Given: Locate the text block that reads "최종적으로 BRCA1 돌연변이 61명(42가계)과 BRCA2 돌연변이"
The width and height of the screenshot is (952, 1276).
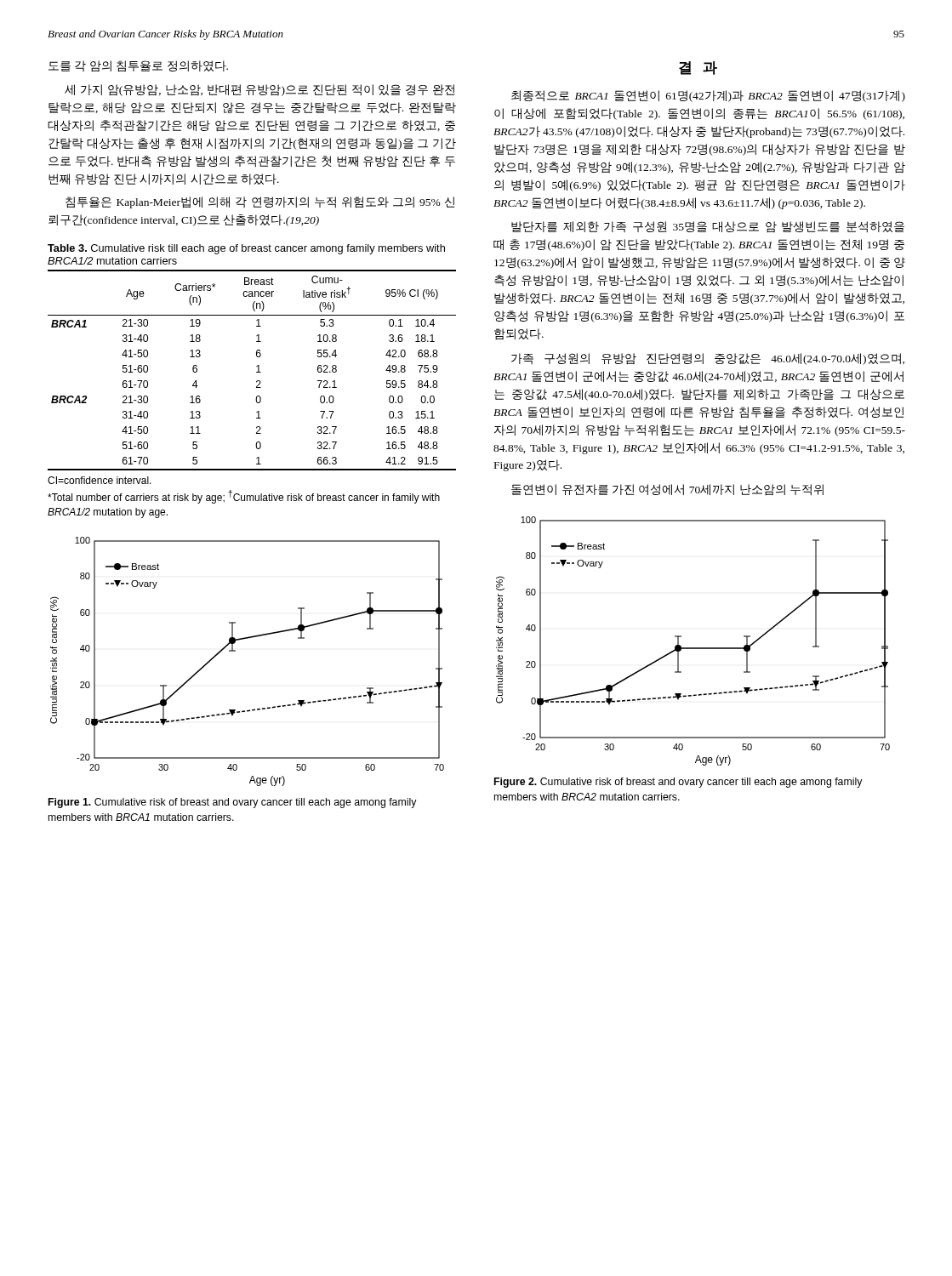Looking at the screenshot, I should (x=699, y=149).
